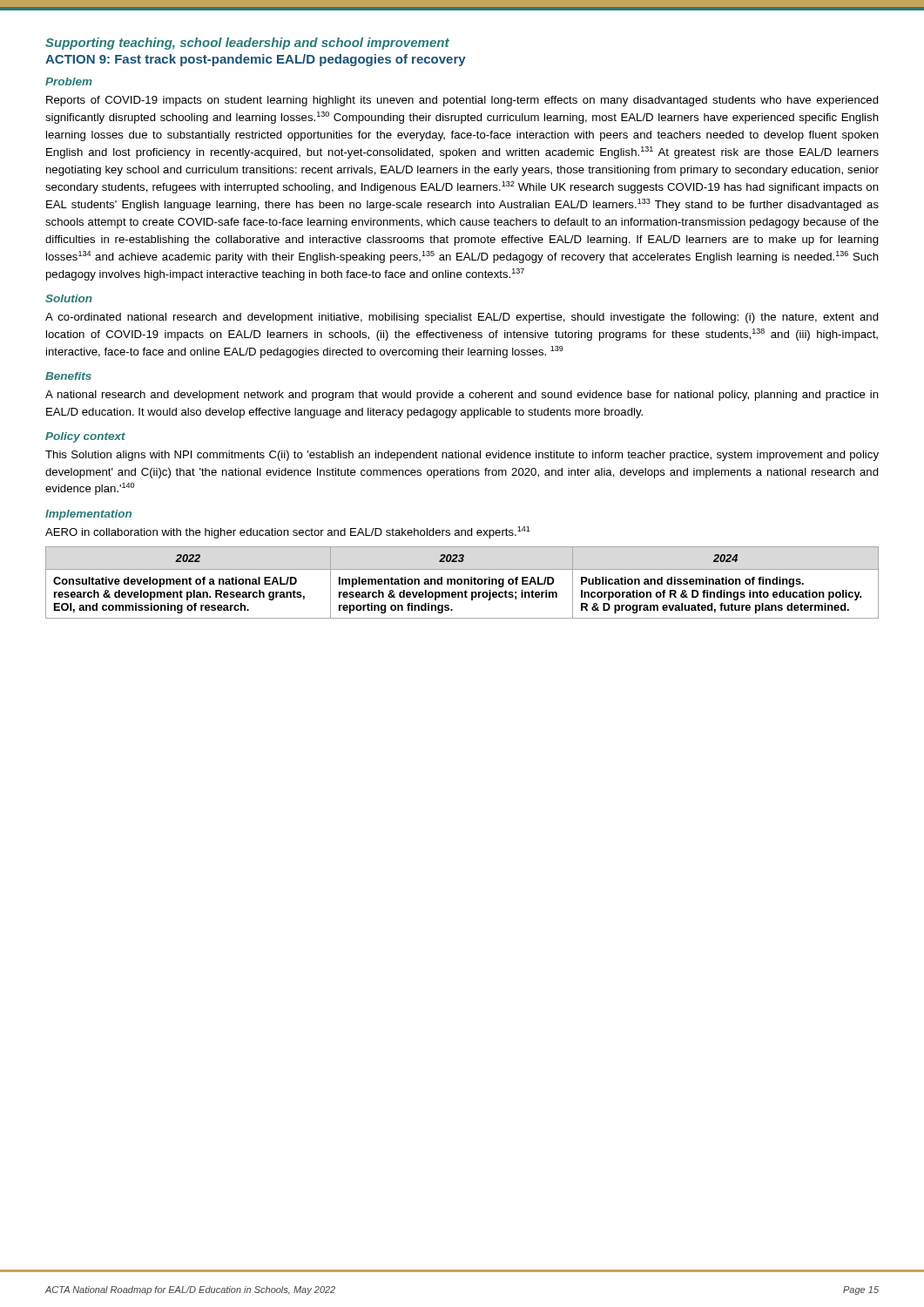Locate the block of text that opens with "A national research and development network and"
This screenshot has width=924, height=1307.
[x=462, y=403]
